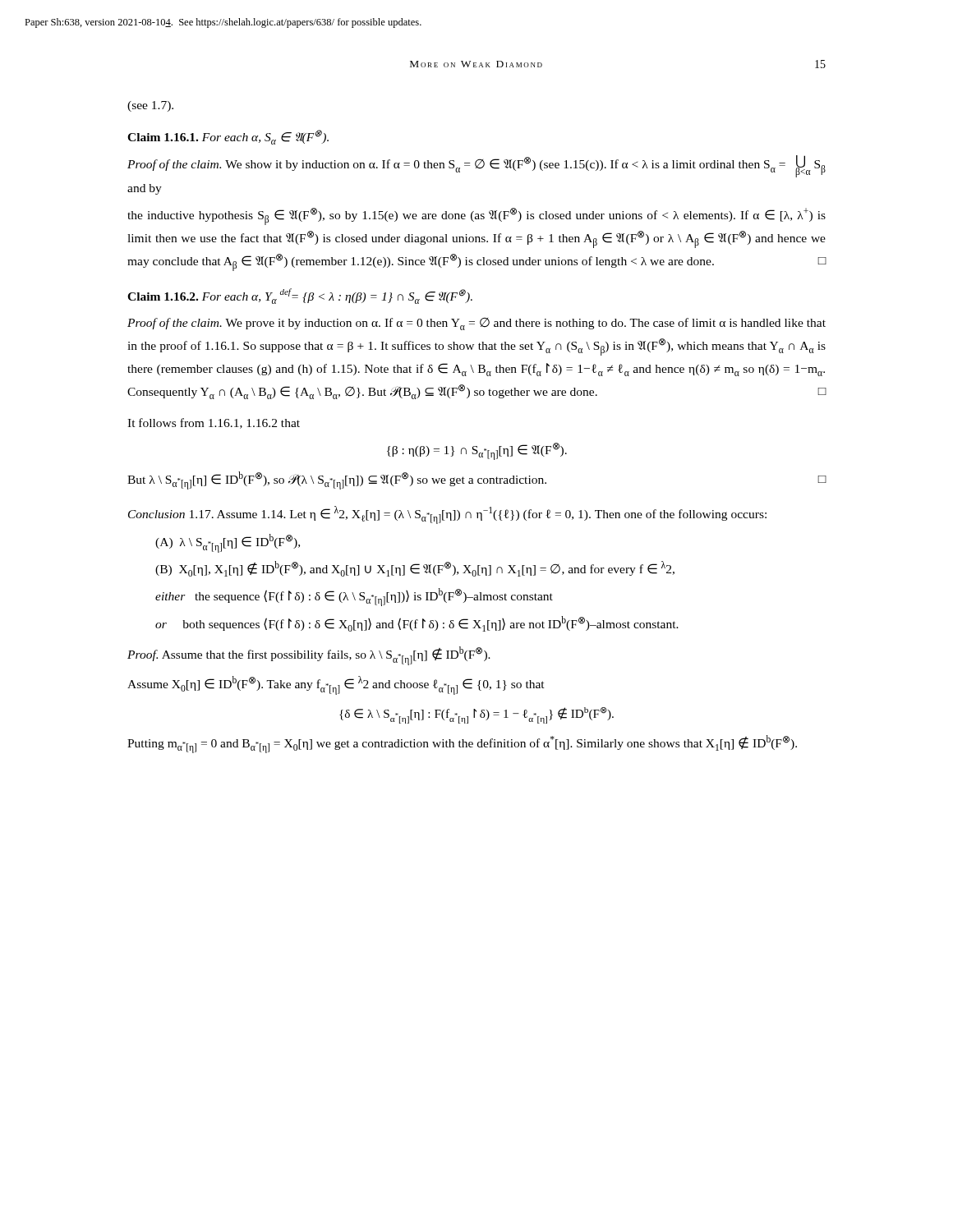Navigate to the passage starting "or both sequences ⟨F(f↾δ) : δ ∈"
Screen dimensions: 1232x953
coord(417,625)
